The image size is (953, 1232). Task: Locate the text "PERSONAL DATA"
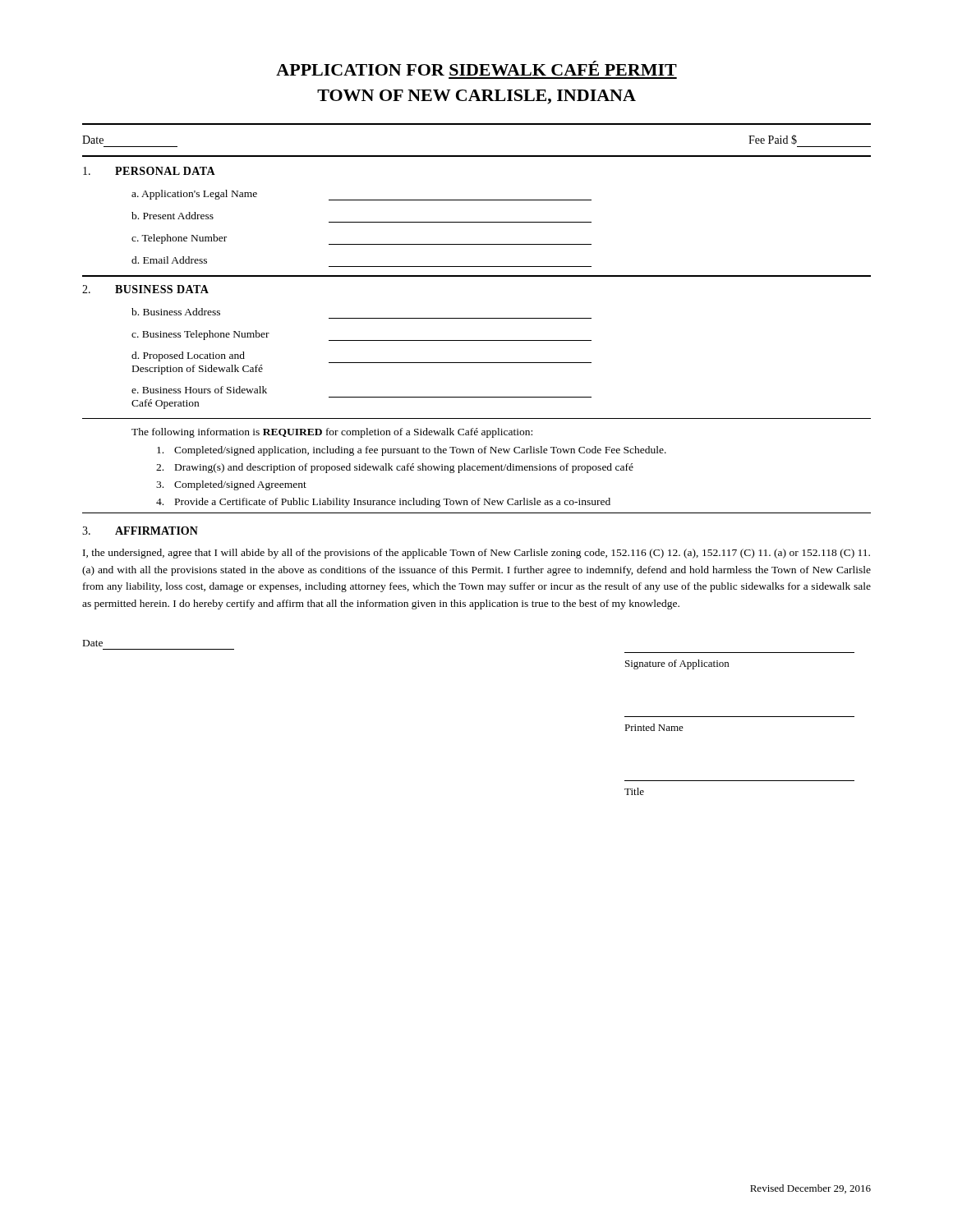(x=165, y=171)
